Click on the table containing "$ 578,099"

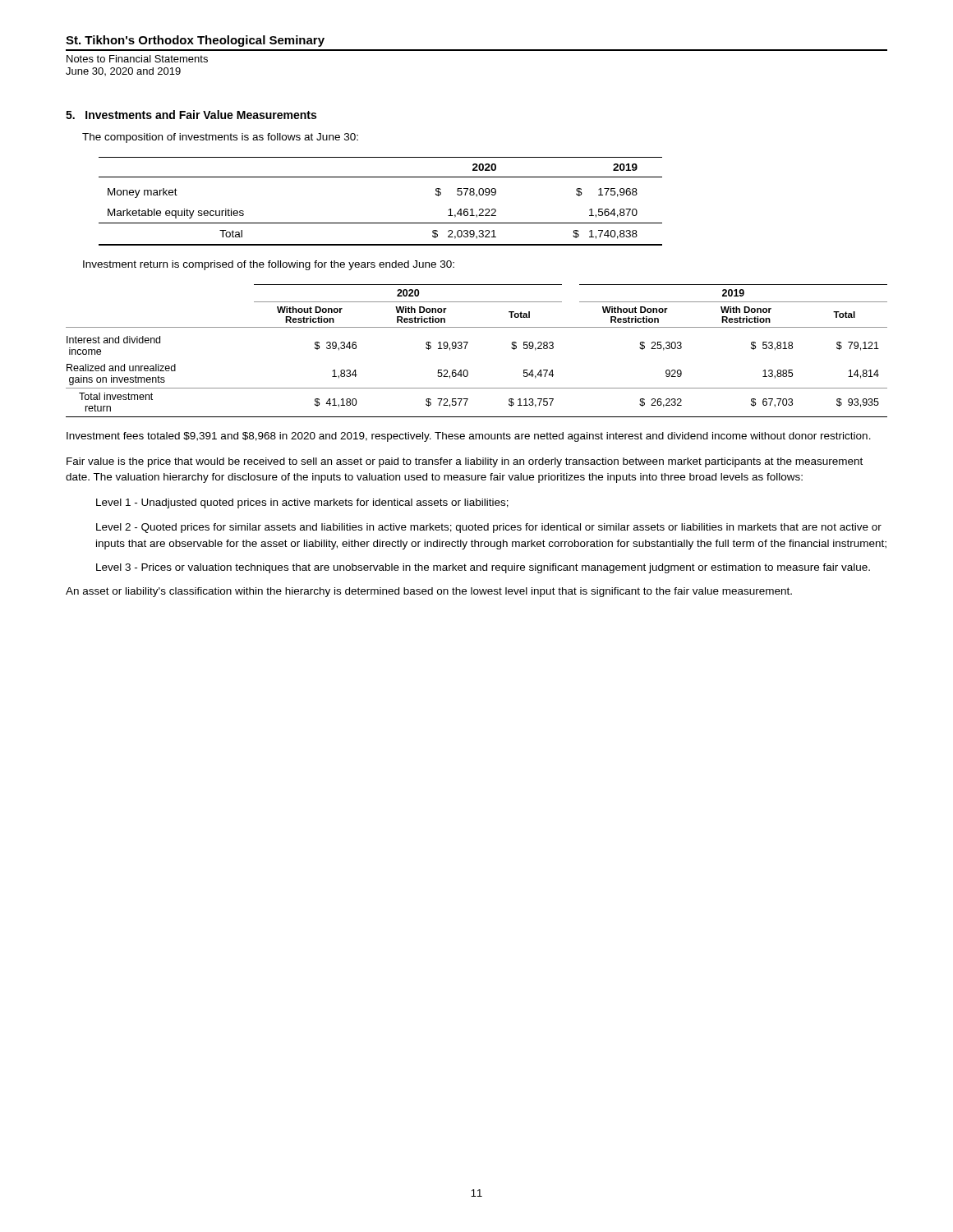tap(485, 201)
